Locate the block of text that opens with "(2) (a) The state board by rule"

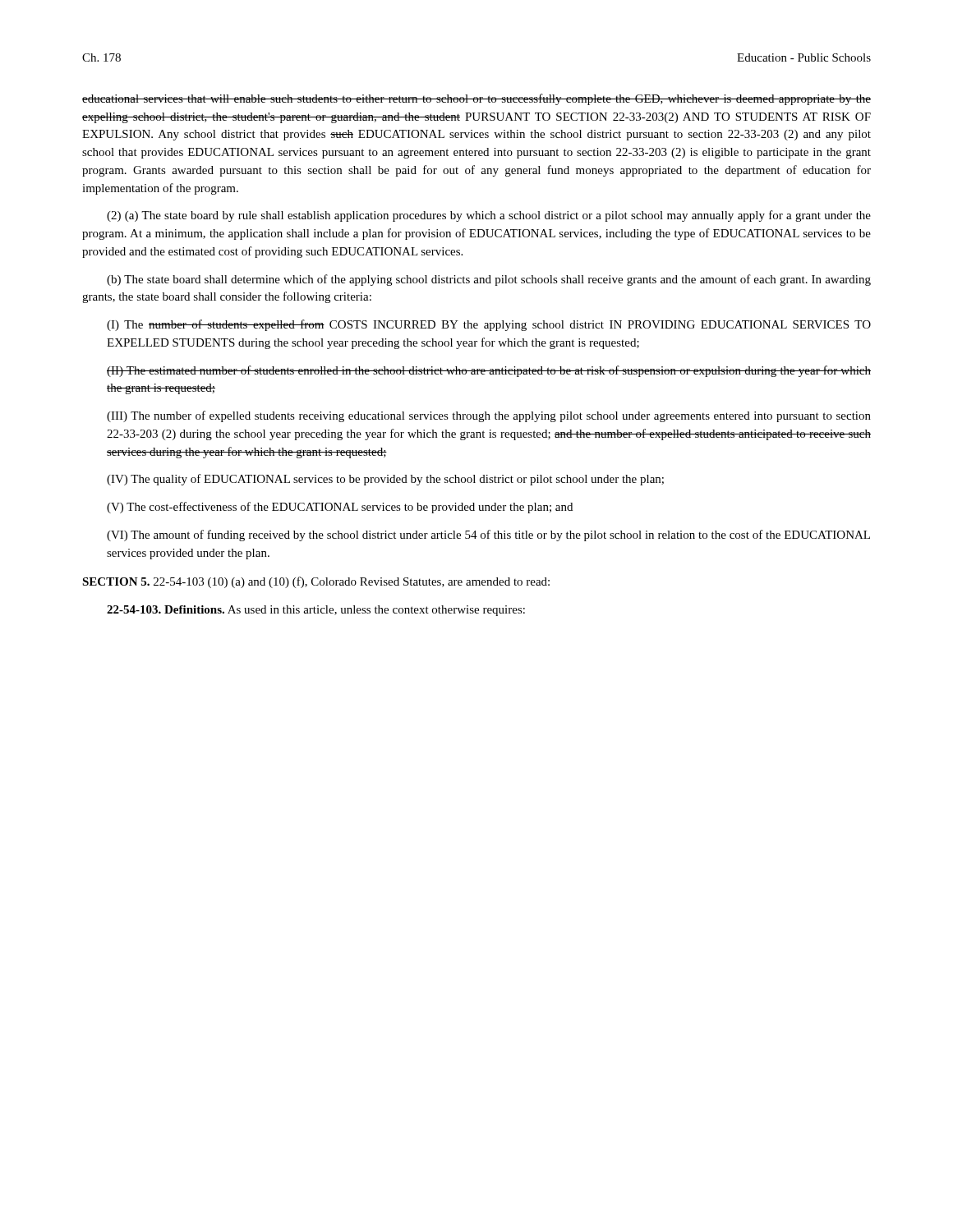(476, 233)
